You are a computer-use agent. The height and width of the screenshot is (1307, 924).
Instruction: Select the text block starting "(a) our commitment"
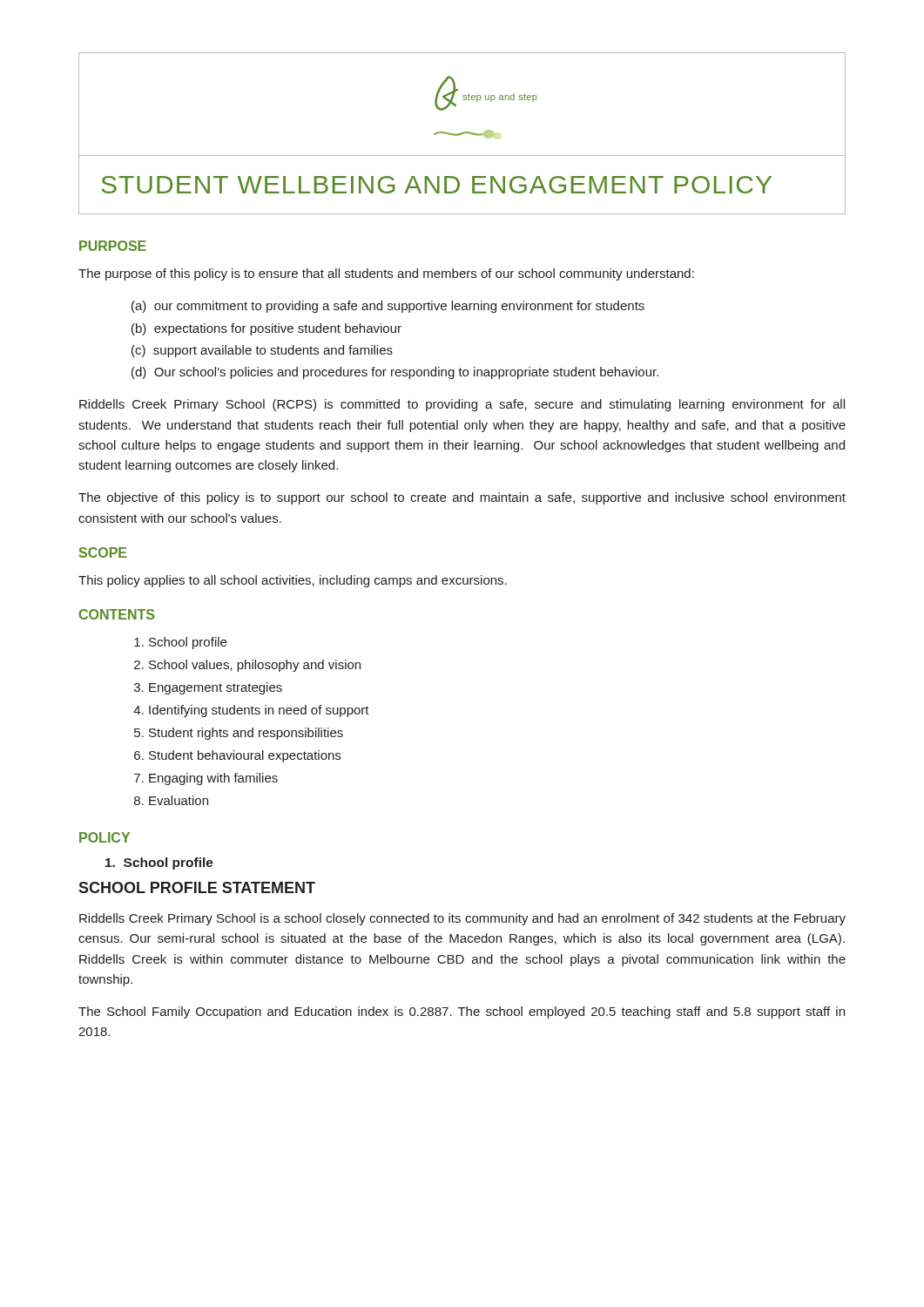tap(388, 306)
